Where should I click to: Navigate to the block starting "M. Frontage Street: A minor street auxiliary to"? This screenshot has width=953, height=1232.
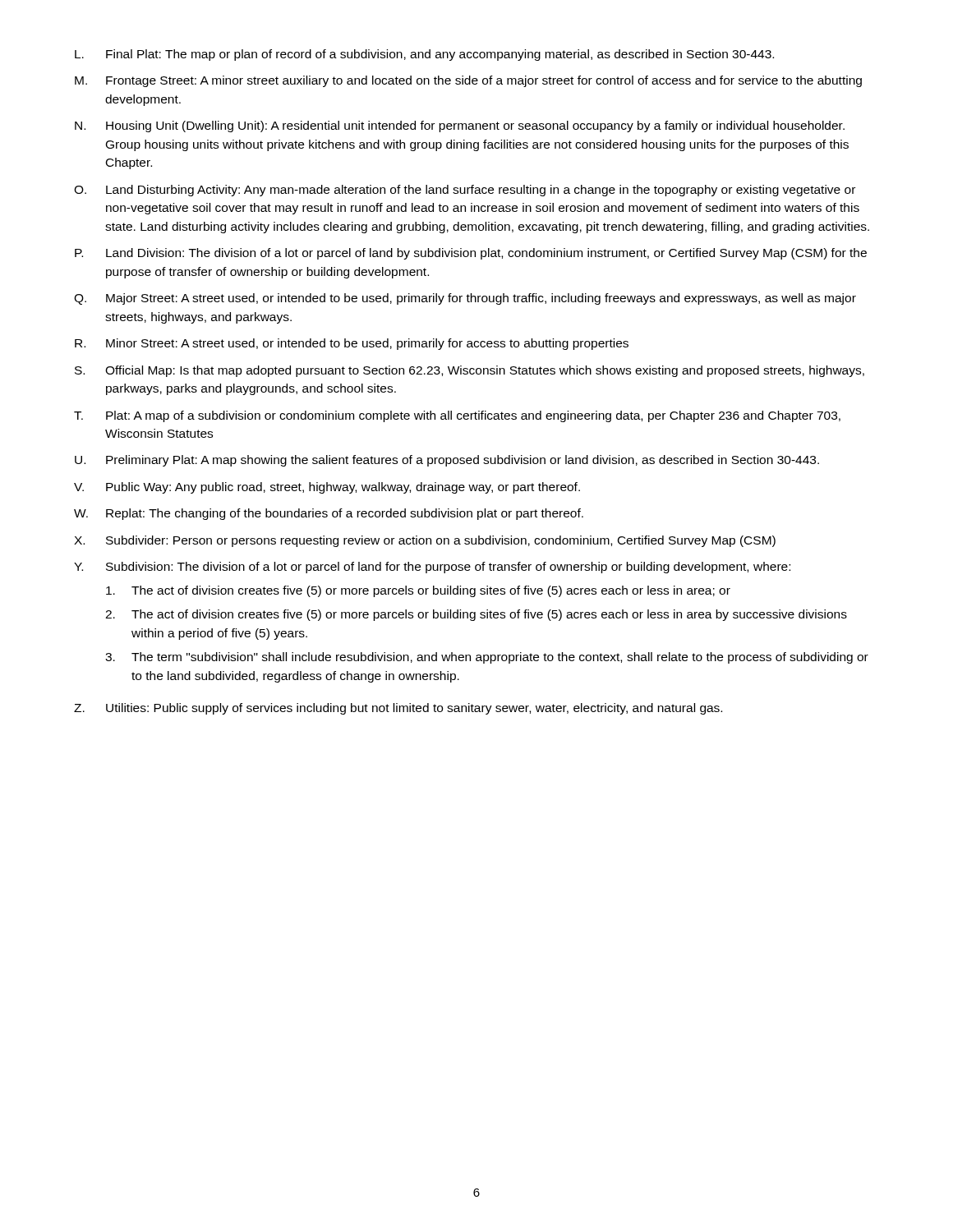(472, 90)
